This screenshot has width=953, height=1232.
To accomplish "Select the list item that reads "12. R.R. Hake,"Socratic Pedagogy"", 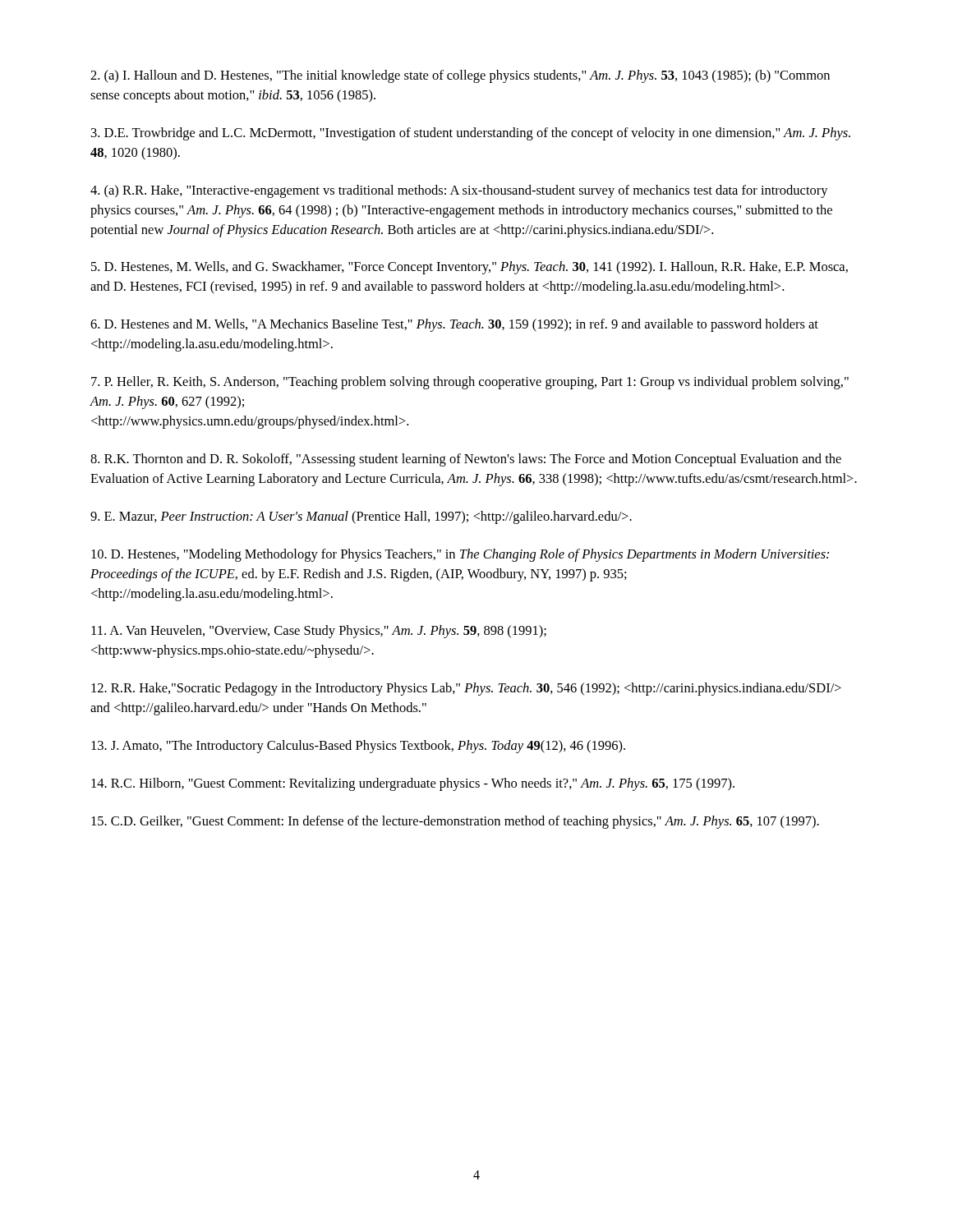I will (x=466, y=698).
